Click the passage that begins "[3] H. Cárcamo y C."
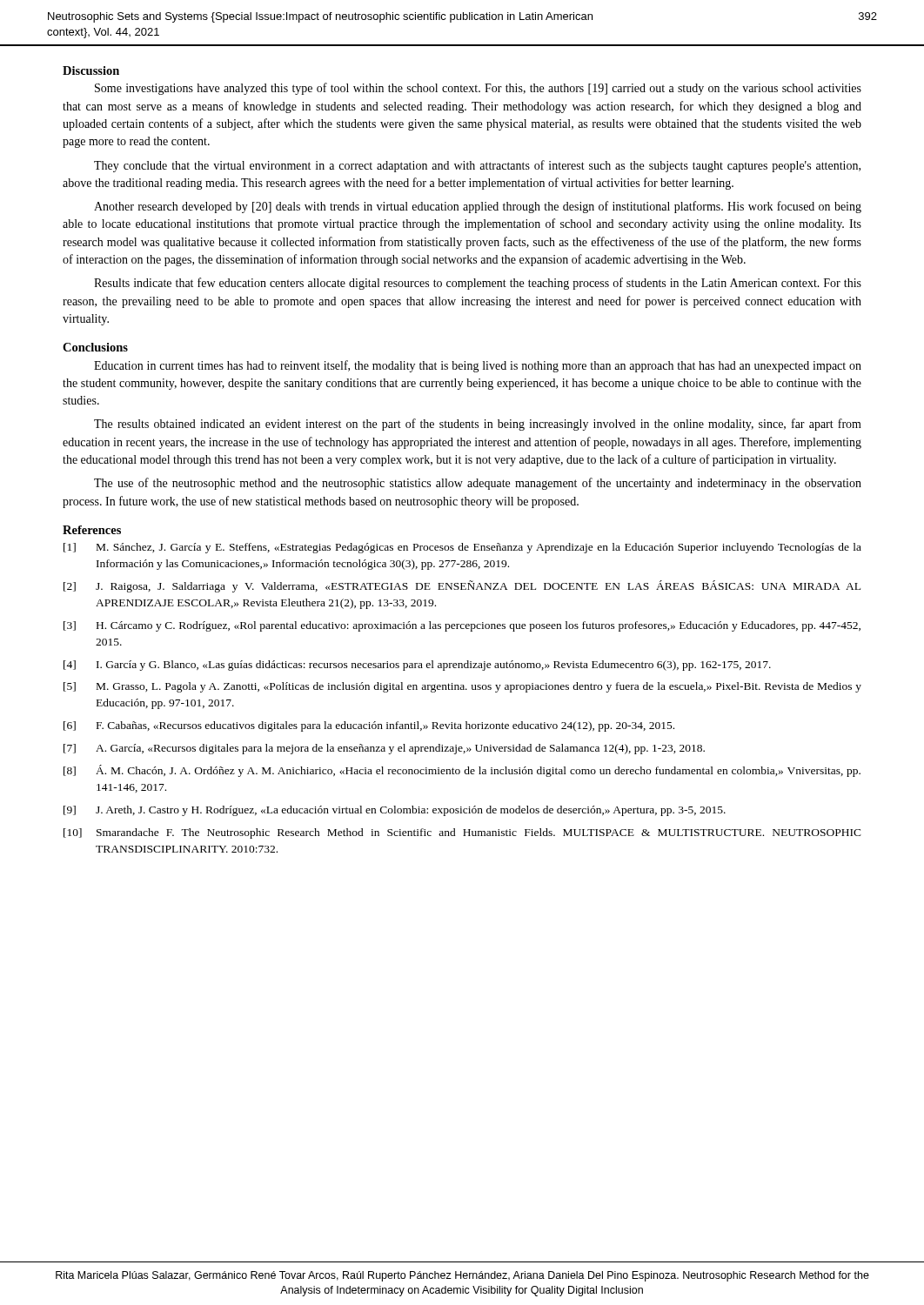 [462, 634]
